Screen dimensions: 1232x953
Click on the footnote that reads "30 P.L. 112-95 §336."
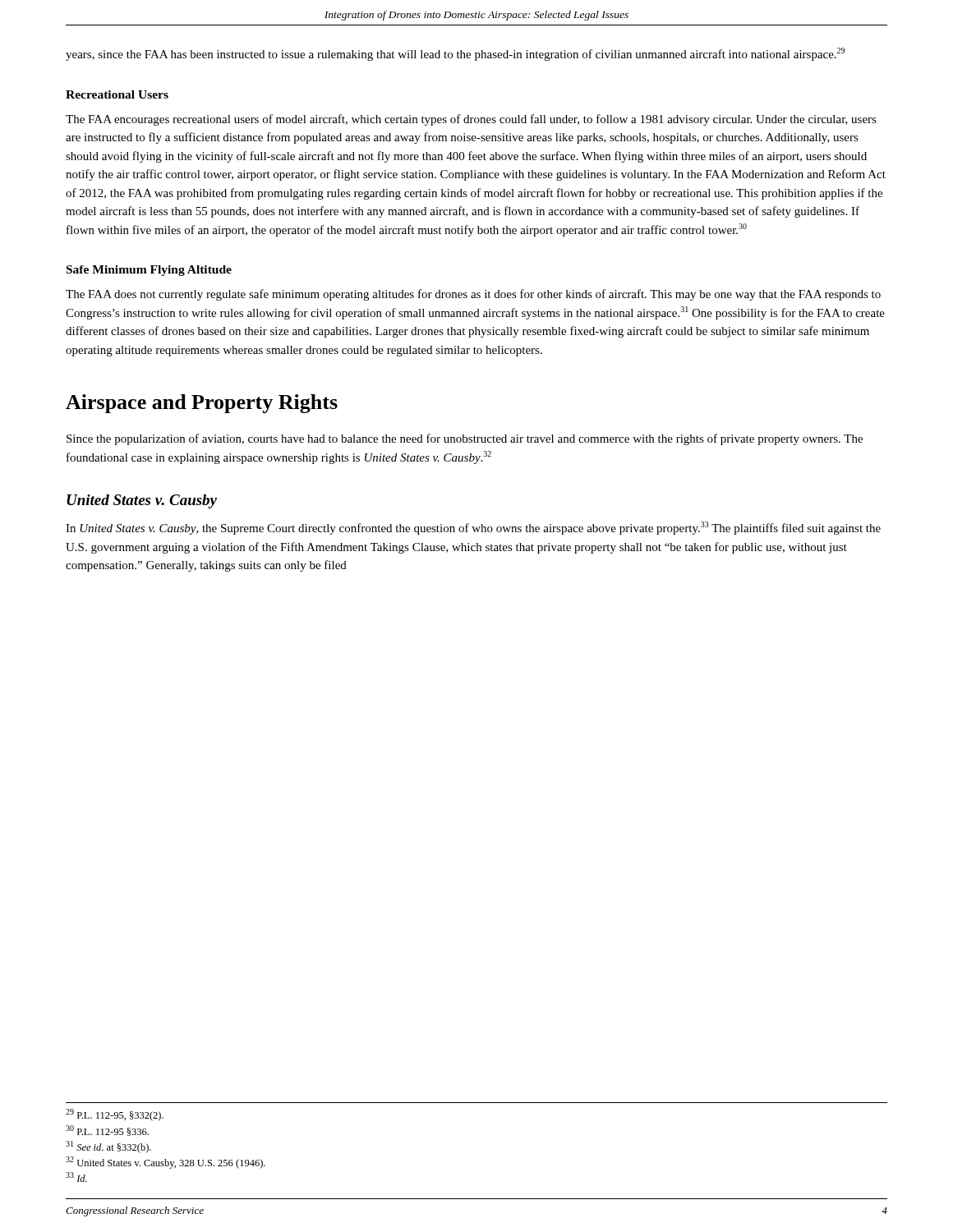point(108,1131)
